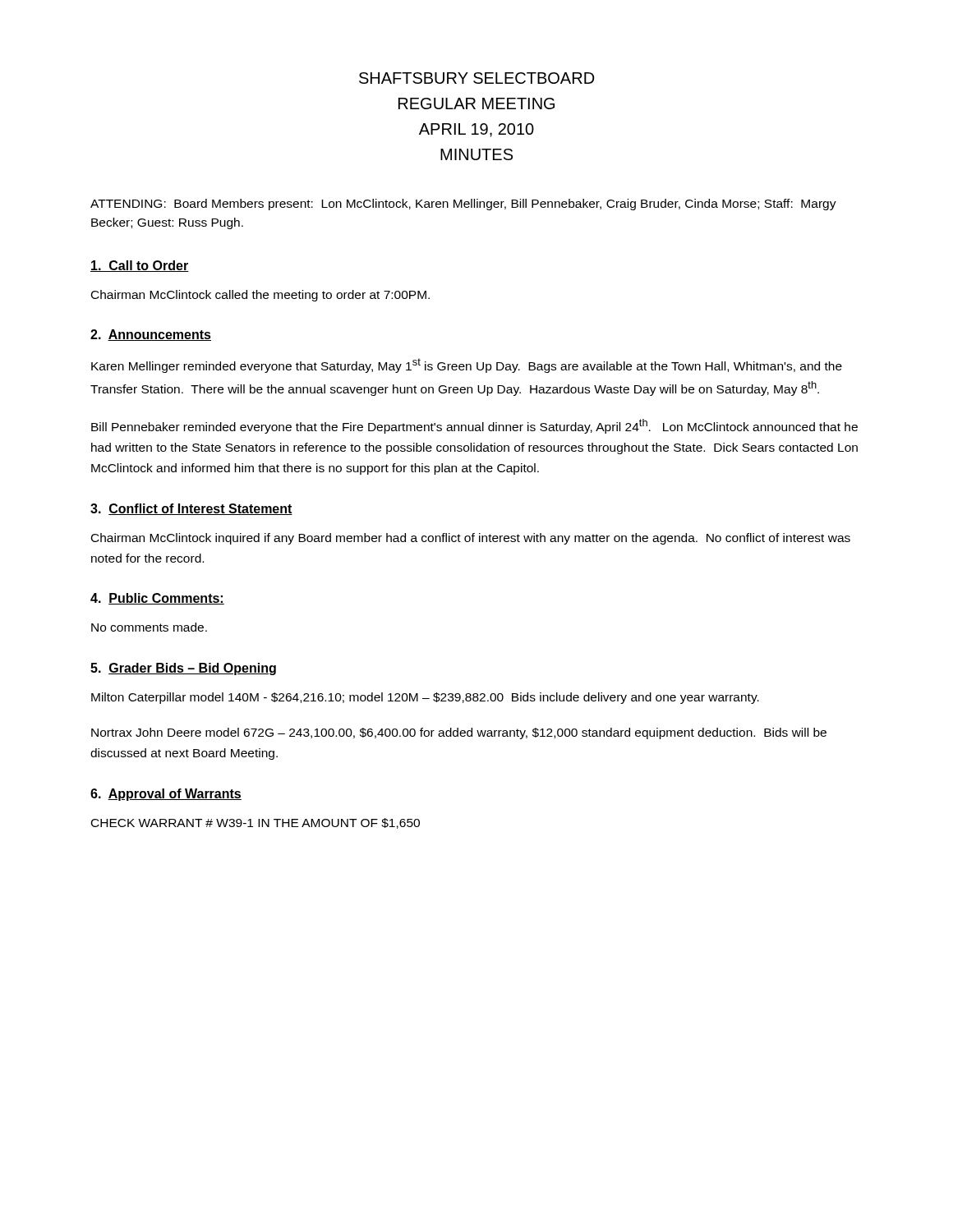The image size is (953, 1232).
Task: Select the section header that says "6. Approval of"
Action: [x=166, y=793]
